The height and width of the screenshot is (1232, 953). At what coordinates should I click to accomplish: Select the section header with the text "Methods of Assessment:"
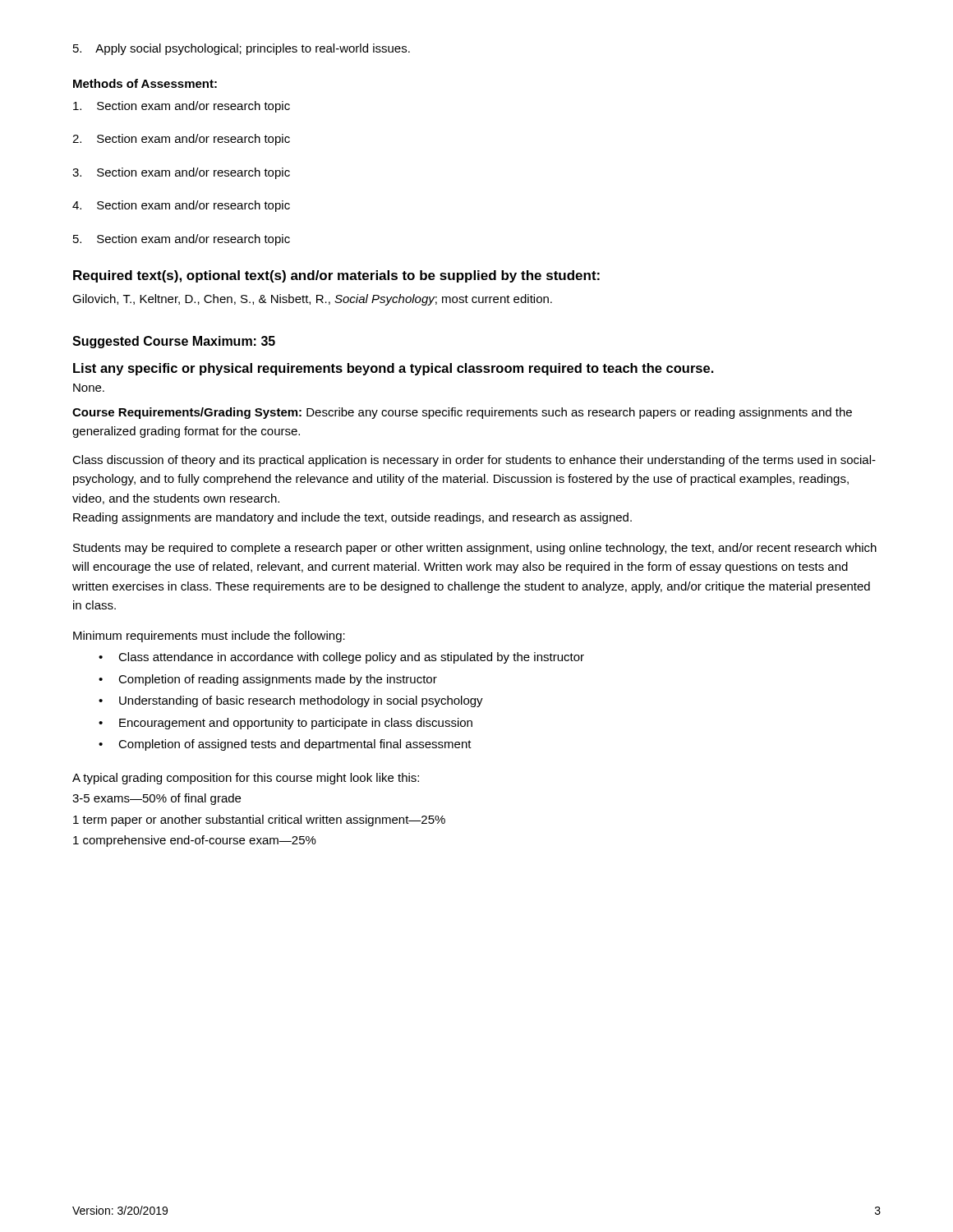[x=145, y=83]
